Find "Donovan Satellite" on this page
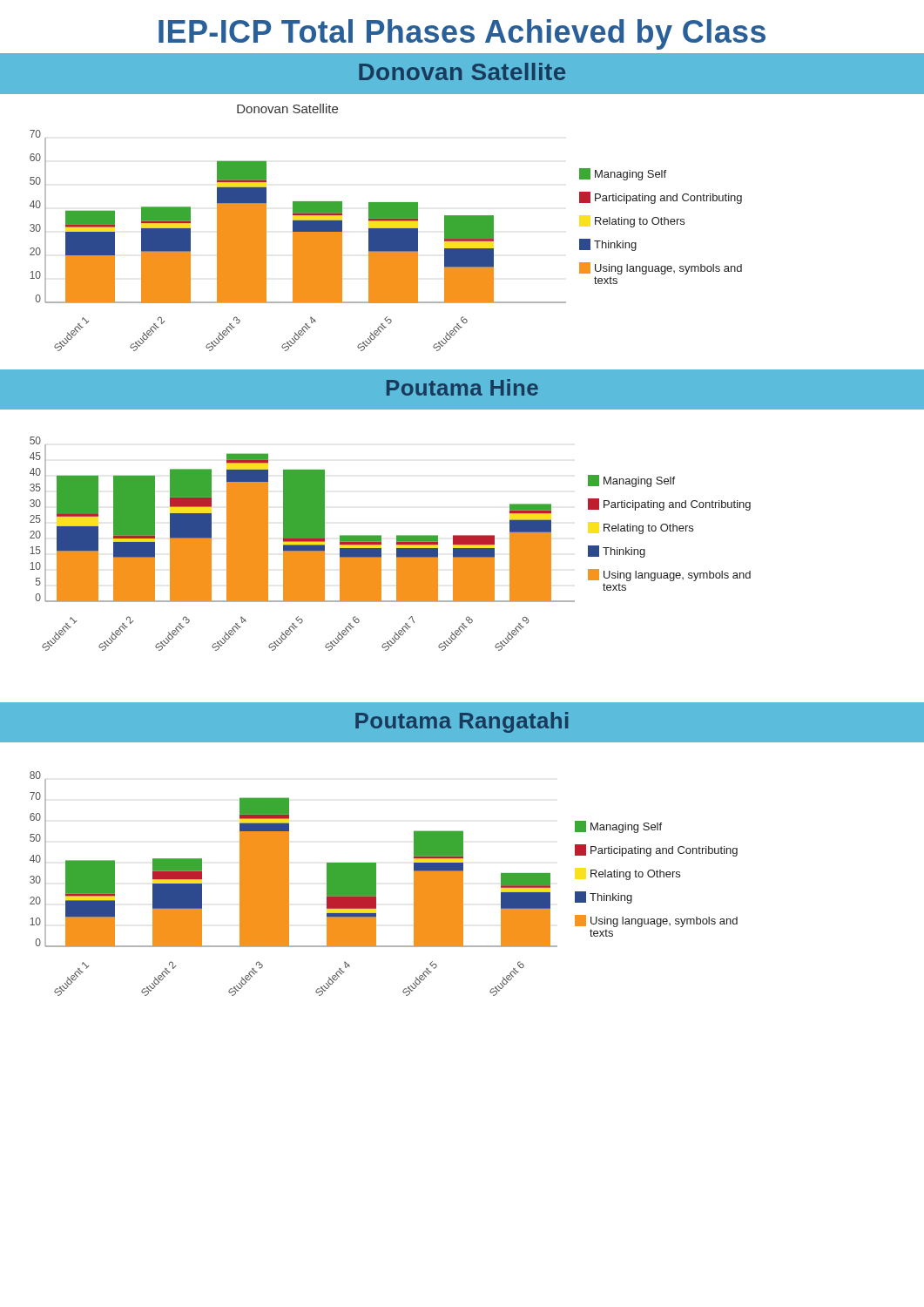 coord(462,72)
